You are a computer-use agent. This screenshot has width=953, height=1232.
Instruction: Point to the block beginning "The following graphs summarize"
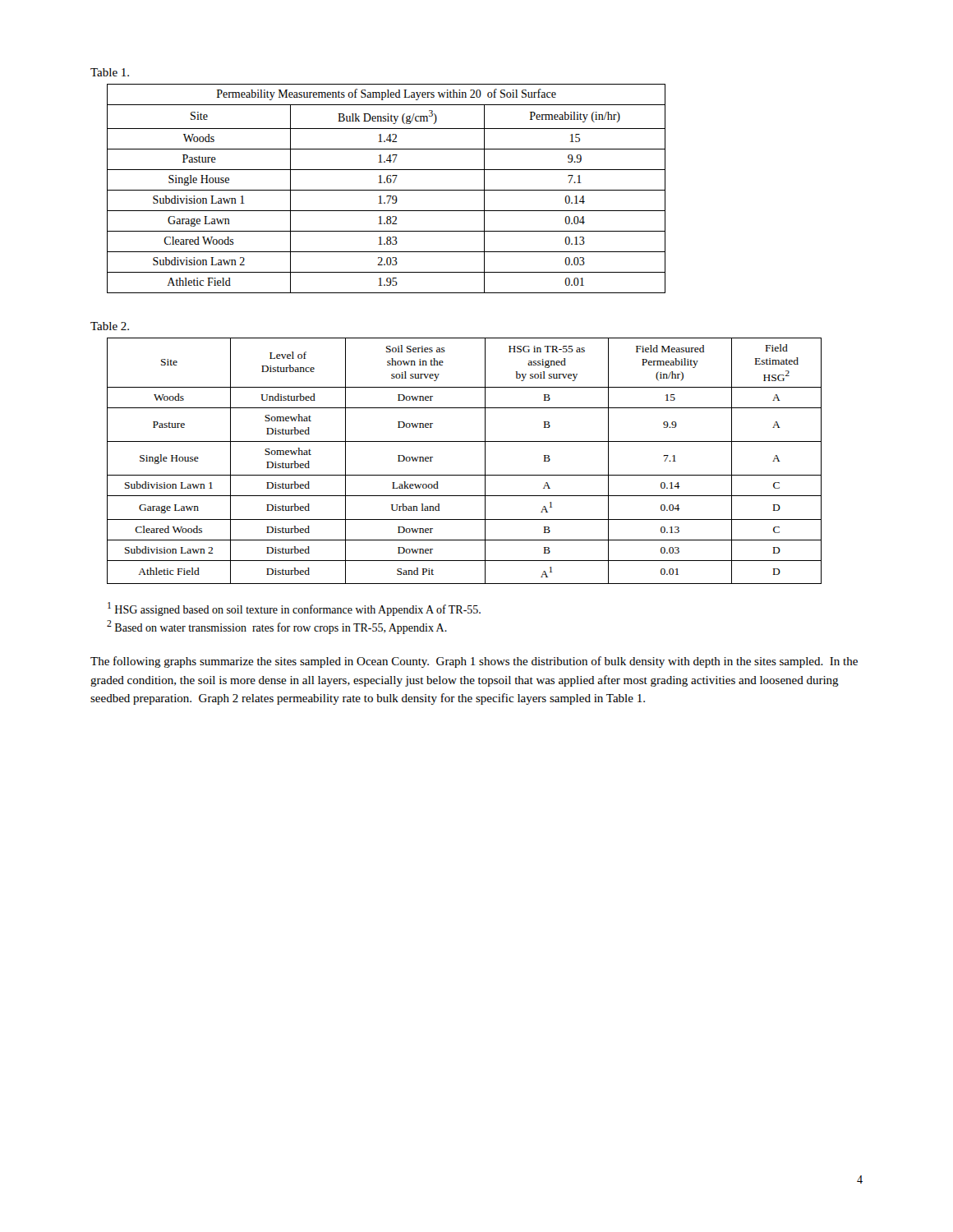pos(474,680)
